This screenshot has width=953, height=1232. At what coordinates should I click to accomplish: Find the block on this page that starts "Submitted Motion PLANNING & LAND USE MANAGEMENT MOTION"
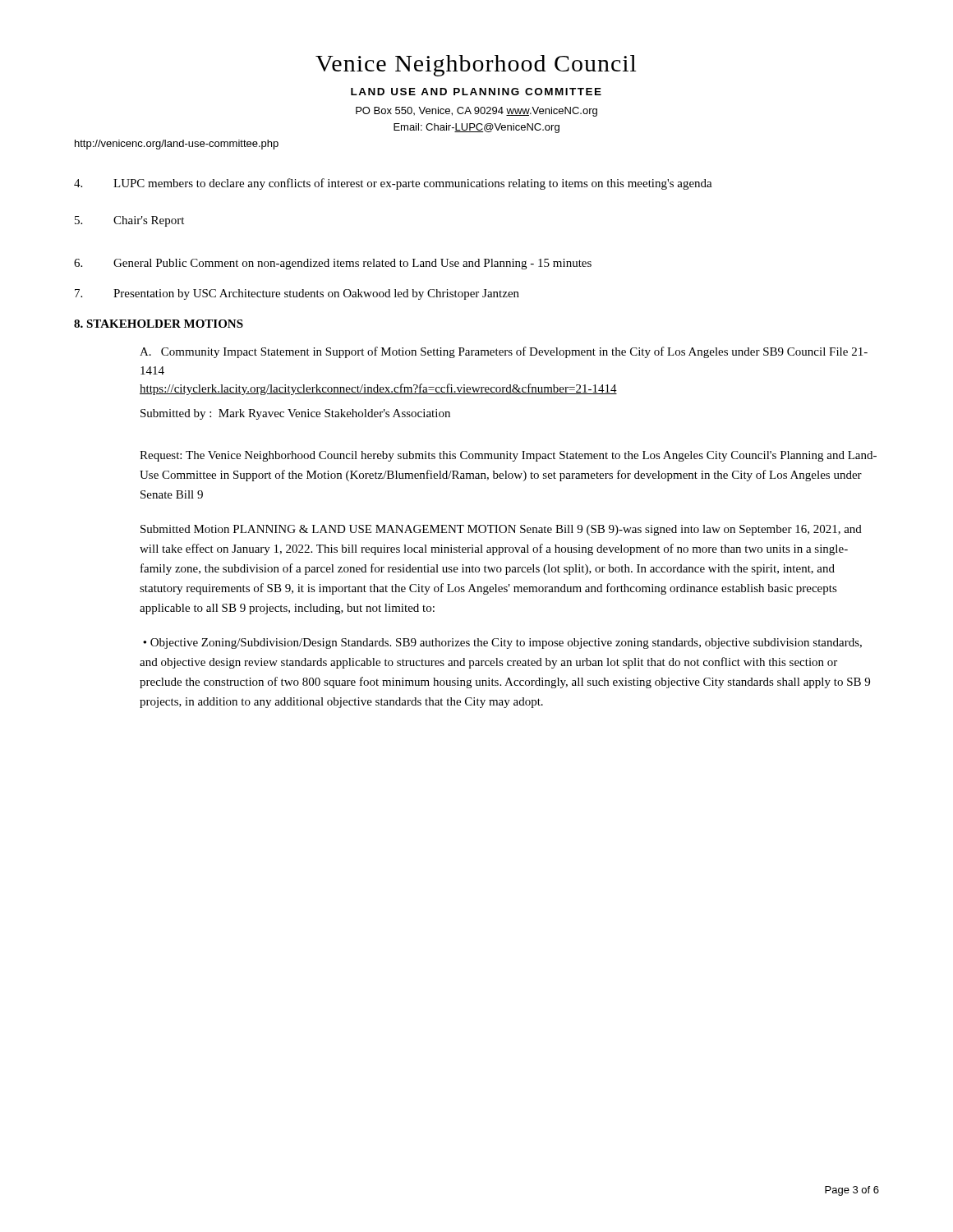(501, 568)
